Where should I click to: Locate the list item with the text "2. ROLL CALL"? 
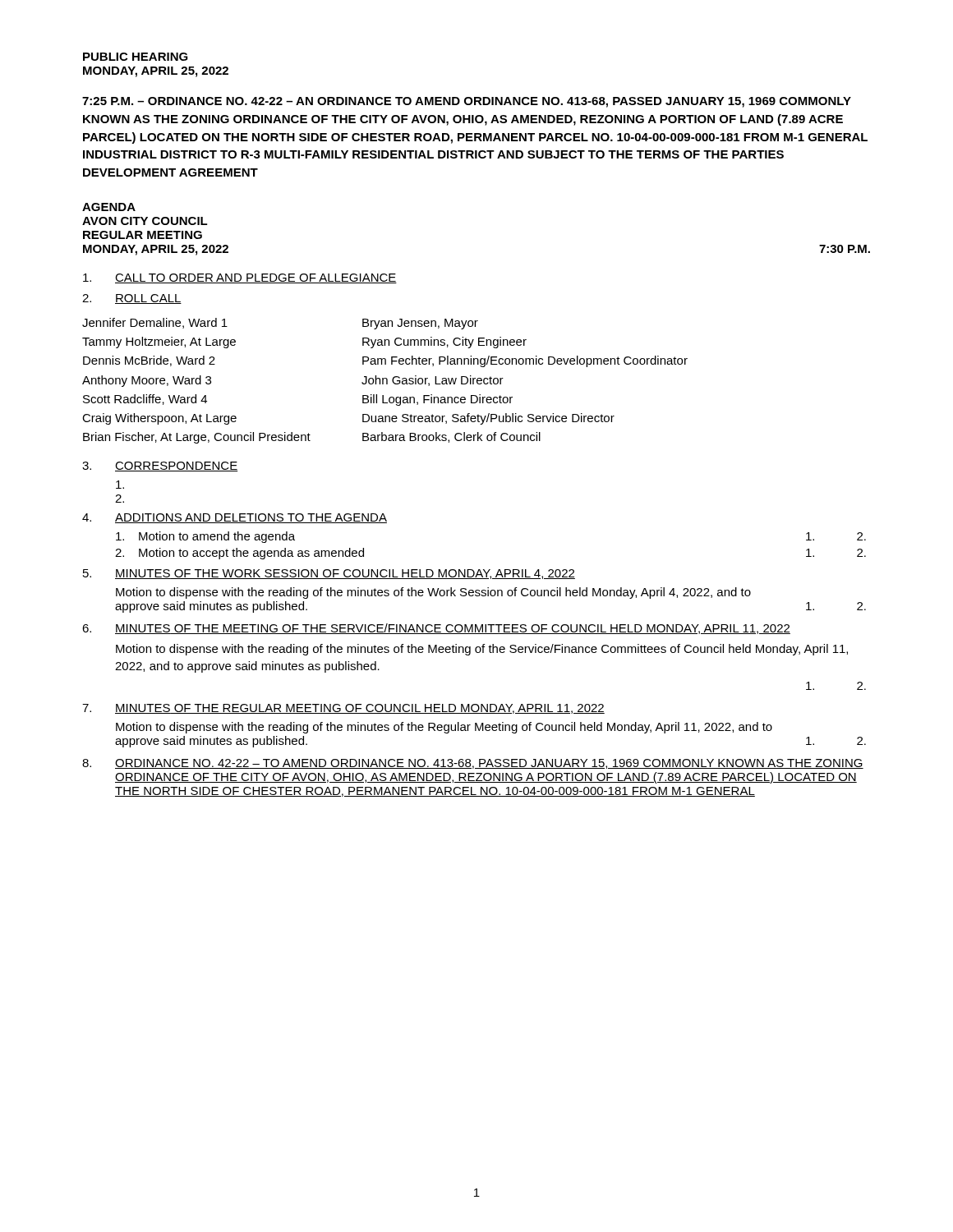pos(132,299)
